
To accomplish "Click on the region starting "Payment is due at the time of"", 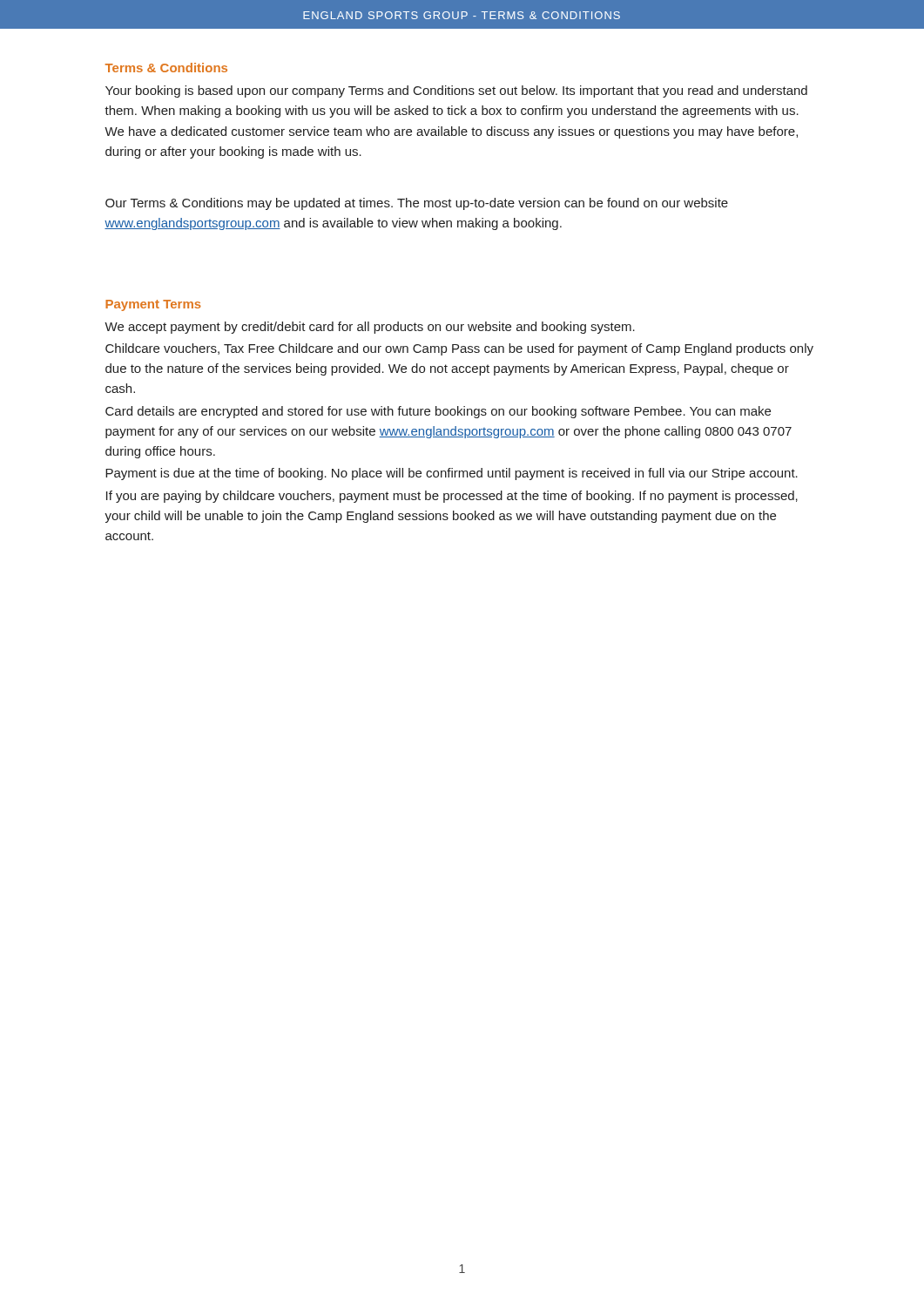I will tap(452, 473).
